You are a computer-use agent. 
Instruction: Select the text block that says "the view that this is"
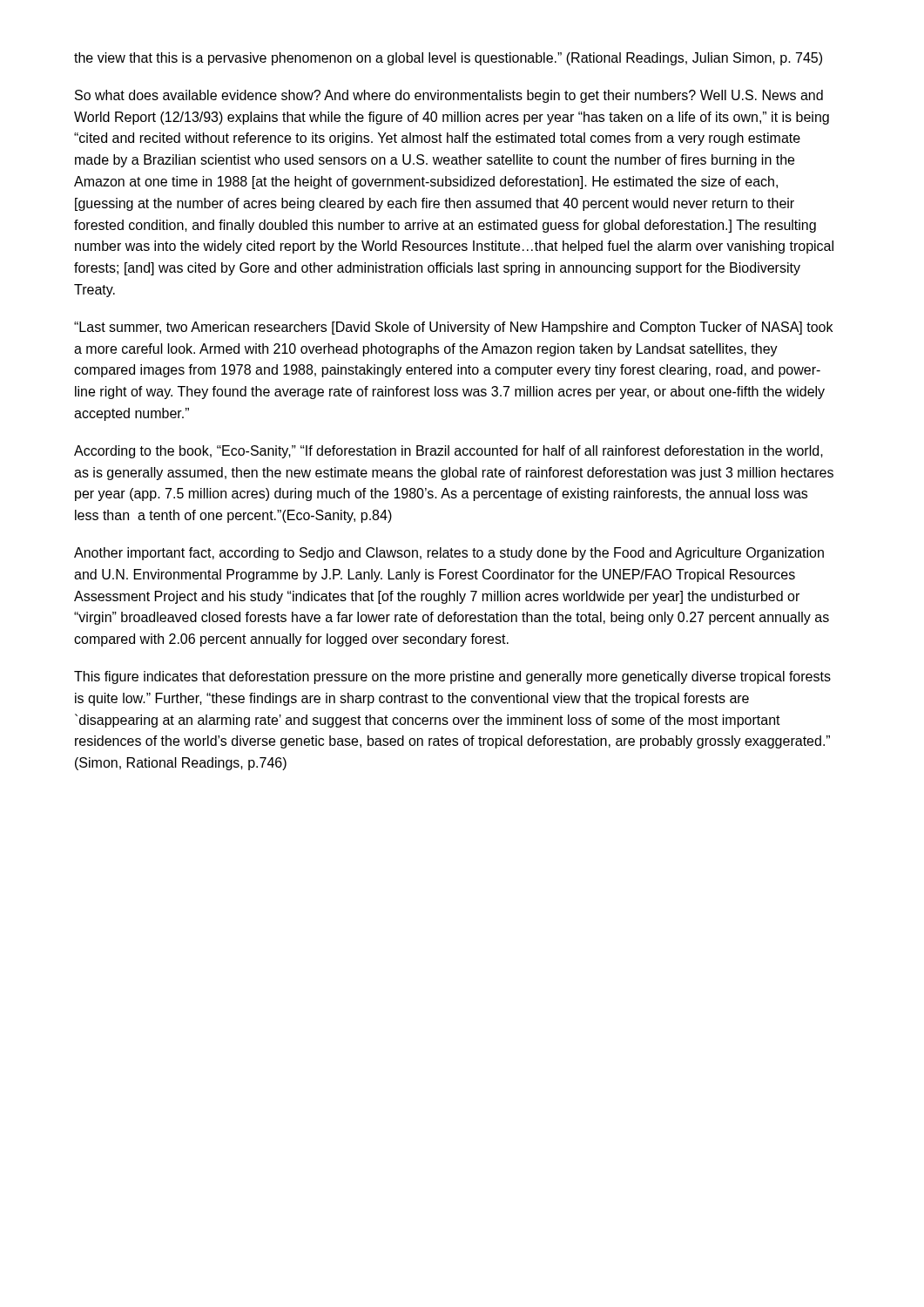(x=449, y=58)
